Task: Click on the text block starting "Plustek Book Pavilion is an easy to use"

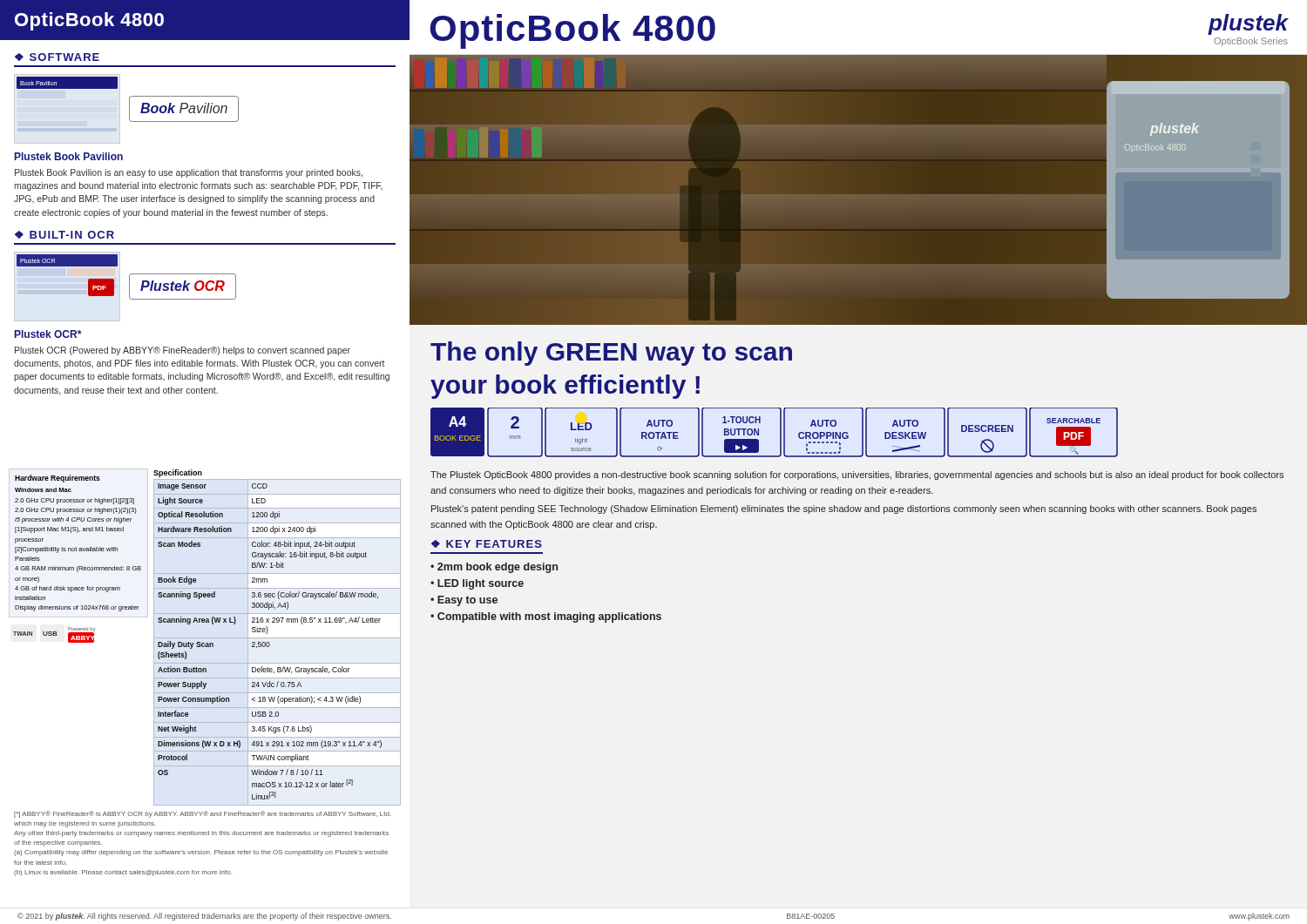Action: click(x=198, y=192)
